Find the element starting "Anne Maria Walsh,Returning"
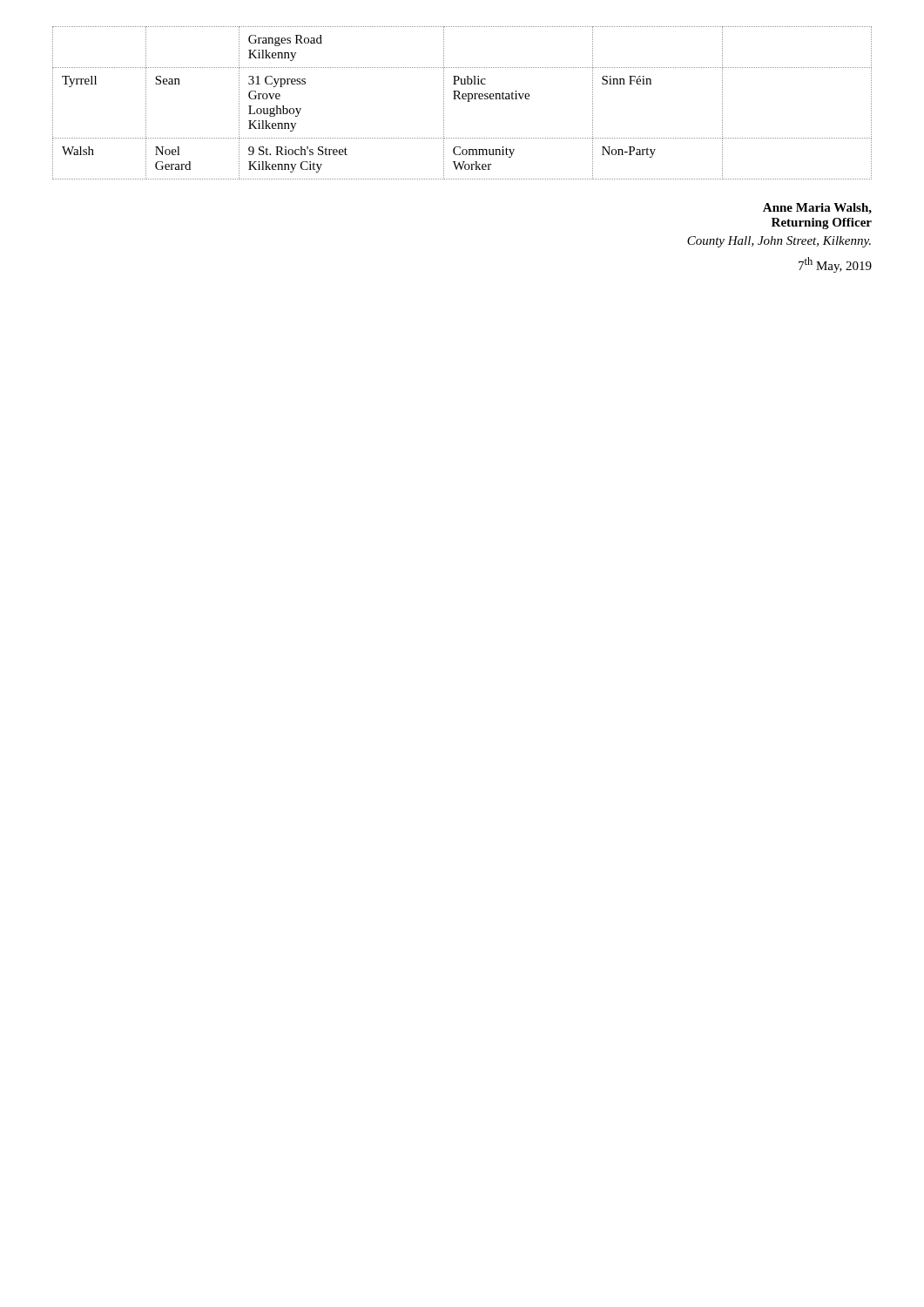This screenshot has height=1307, width=924. (x=779, y=237)
